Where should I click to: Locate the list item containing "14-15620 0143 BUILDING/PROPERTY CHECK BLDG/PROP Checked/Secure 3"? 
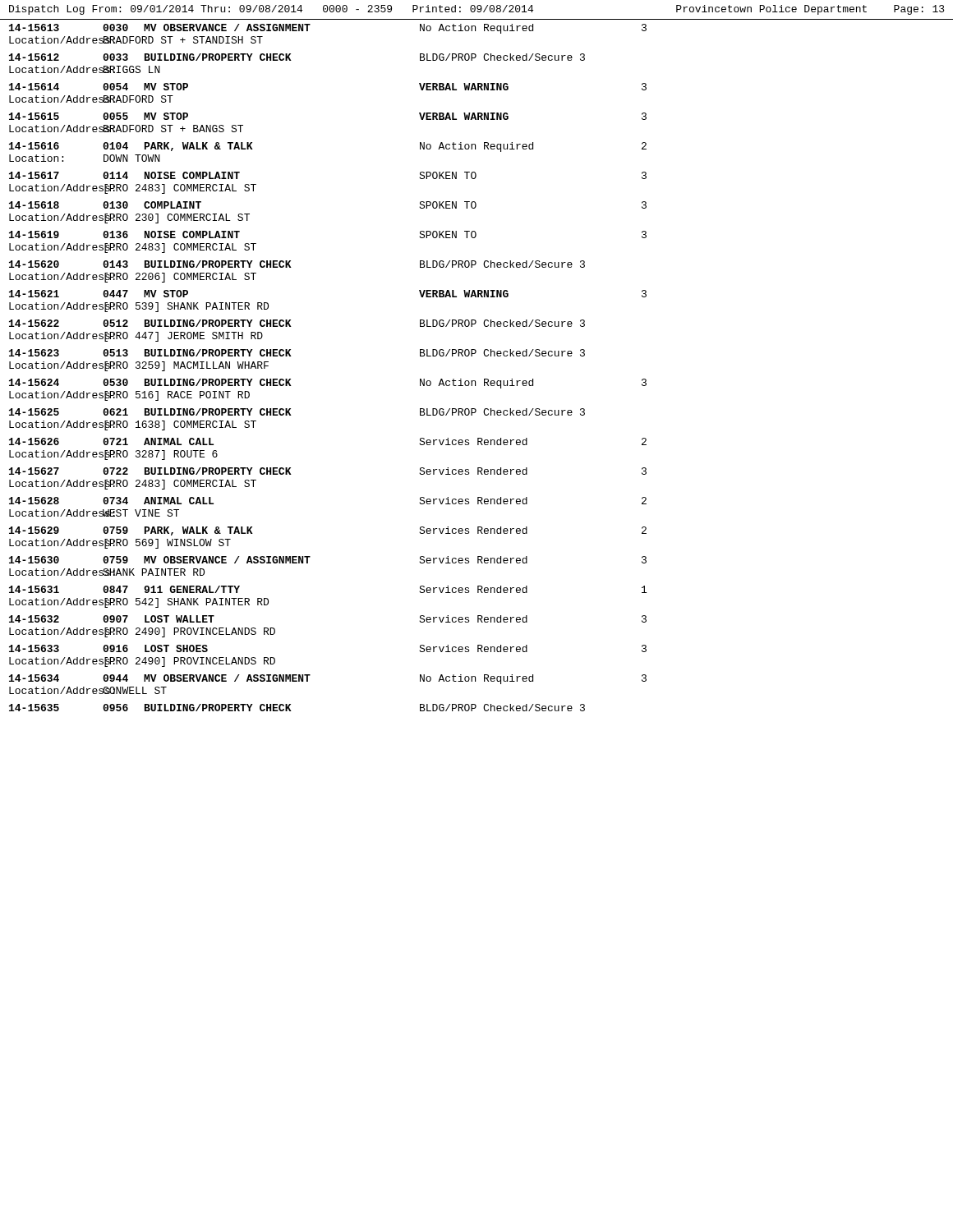(31, 264)
